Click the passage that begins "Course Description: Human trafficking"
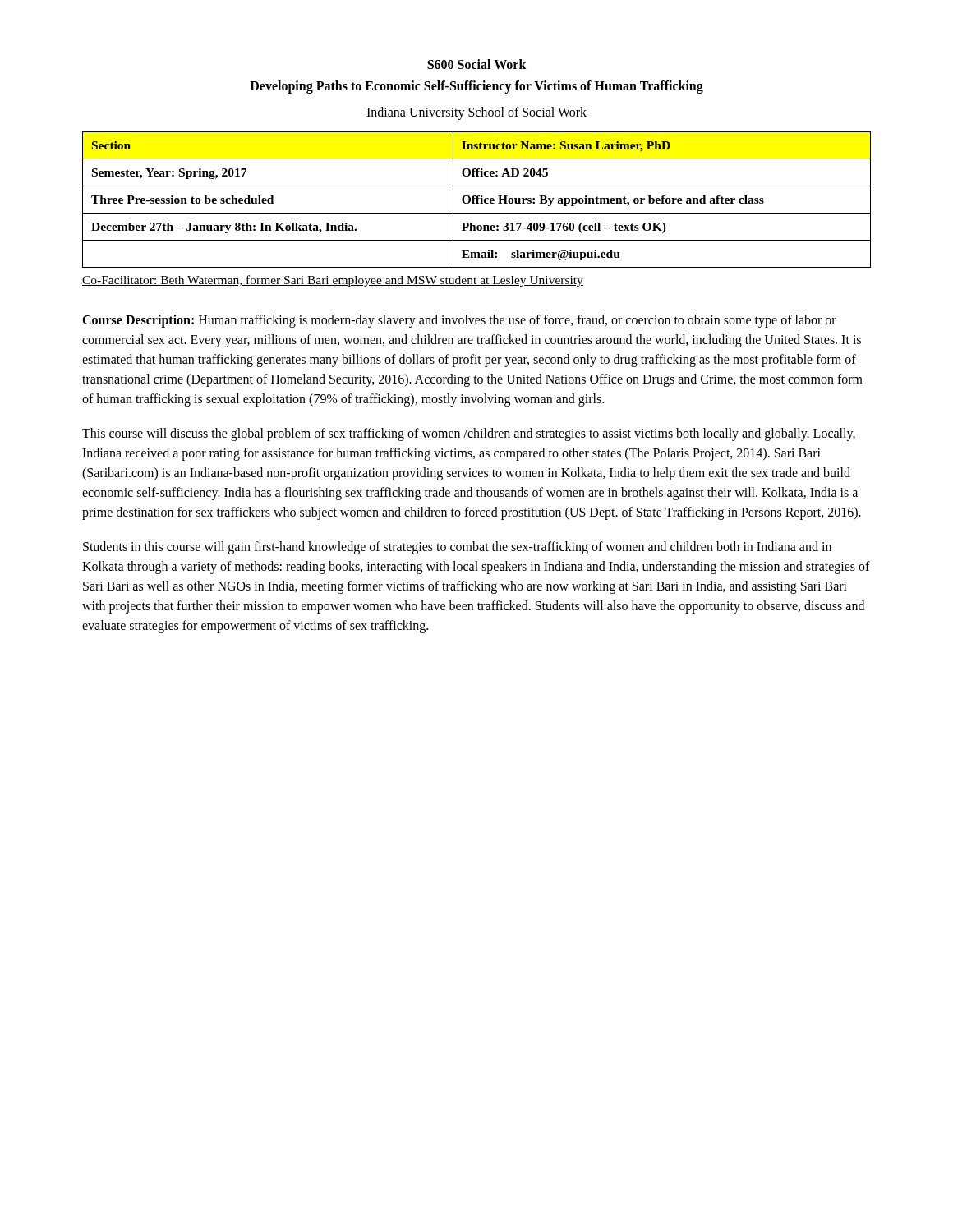This screenshot has height=1232, width=953. (472, 359)
